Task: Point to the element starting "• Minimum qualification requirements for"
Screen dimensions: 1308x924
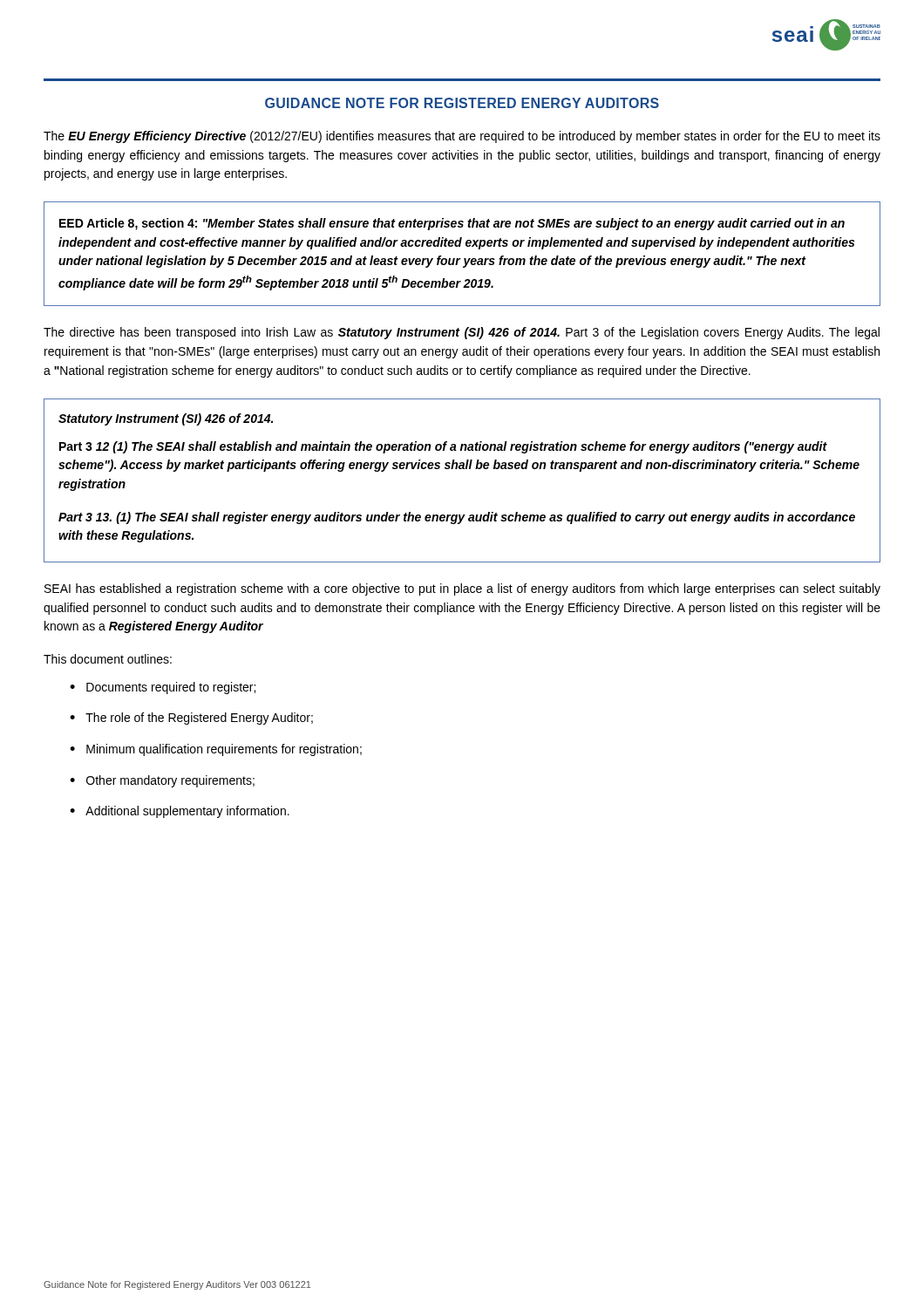Action: pyautogui.click(x=216, y=750)
